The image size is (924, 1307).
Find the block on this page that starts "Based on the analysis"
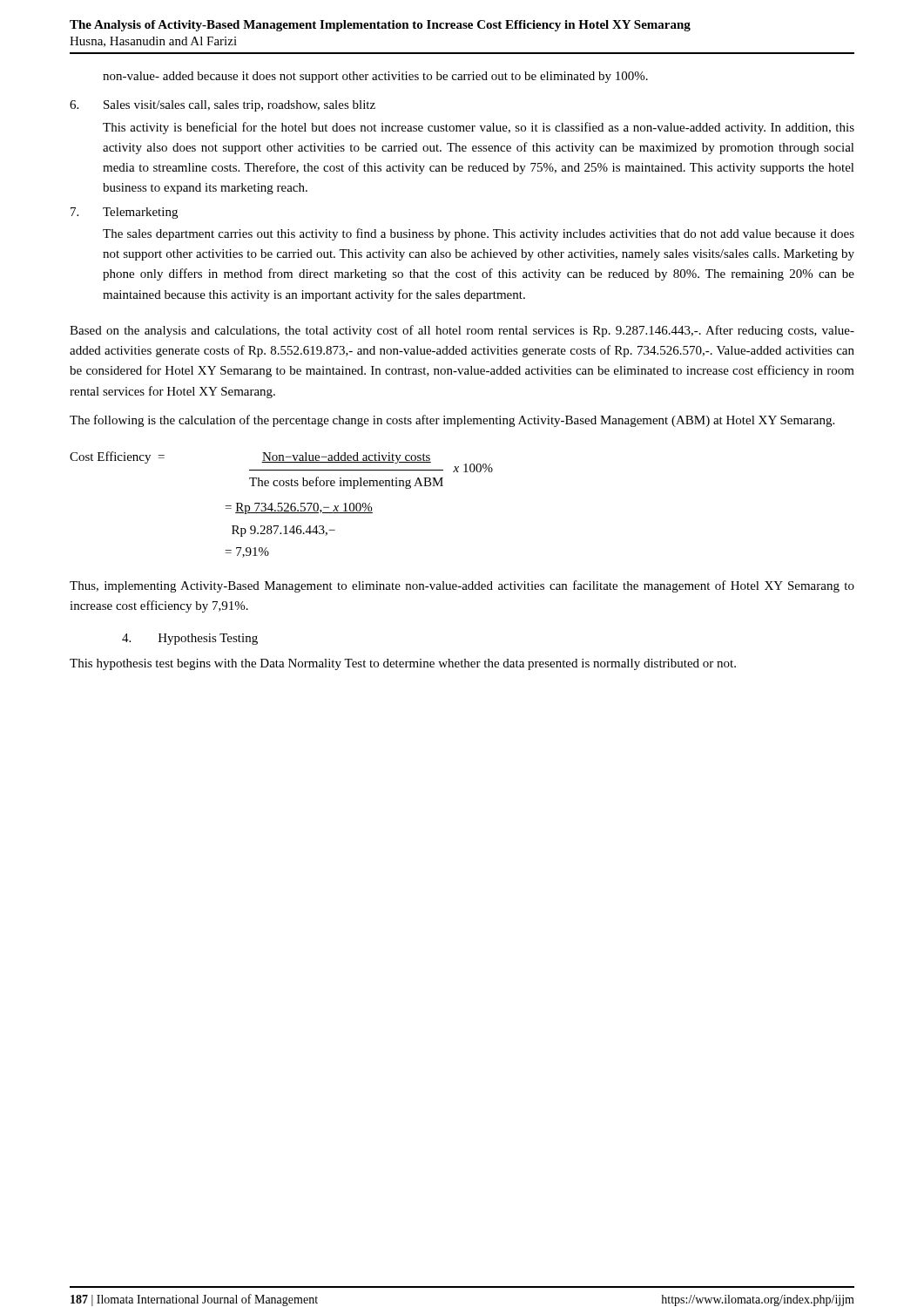[x=462, y=360]
